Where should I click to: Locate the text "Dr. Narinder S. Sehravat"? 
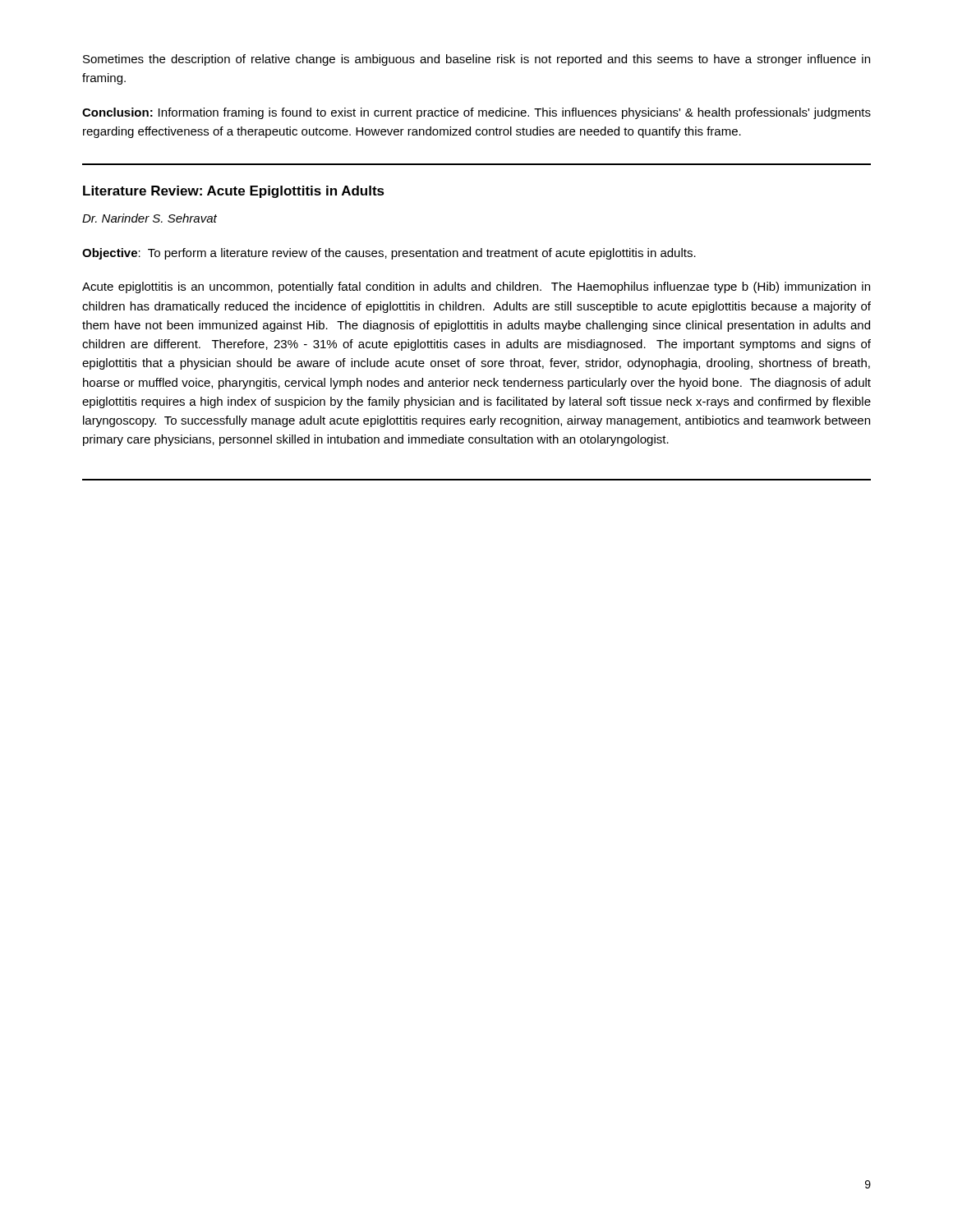click(x=149, y=218)
